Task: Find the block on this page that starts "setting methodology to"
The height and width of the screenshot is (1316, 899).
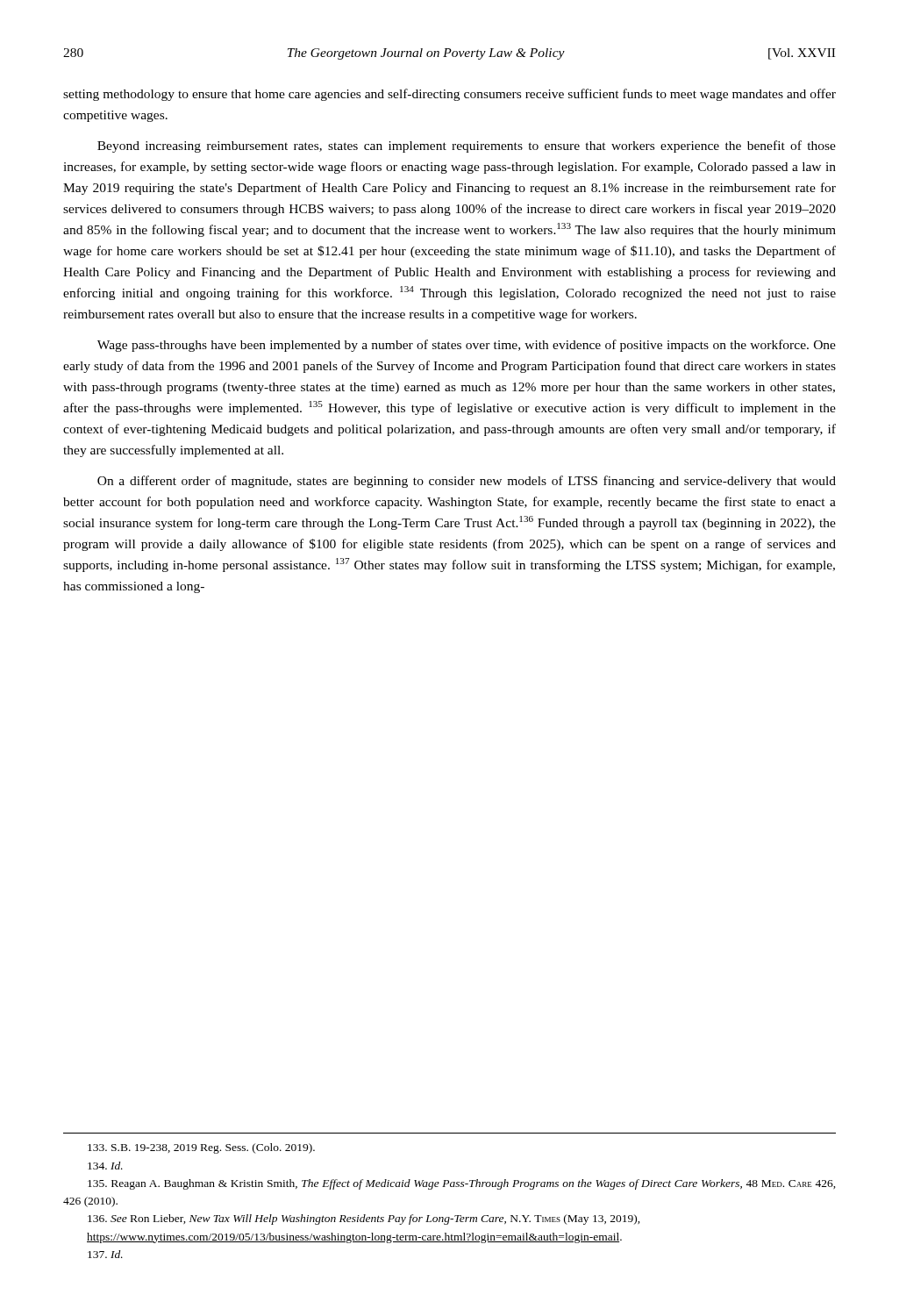Action: 450,340
